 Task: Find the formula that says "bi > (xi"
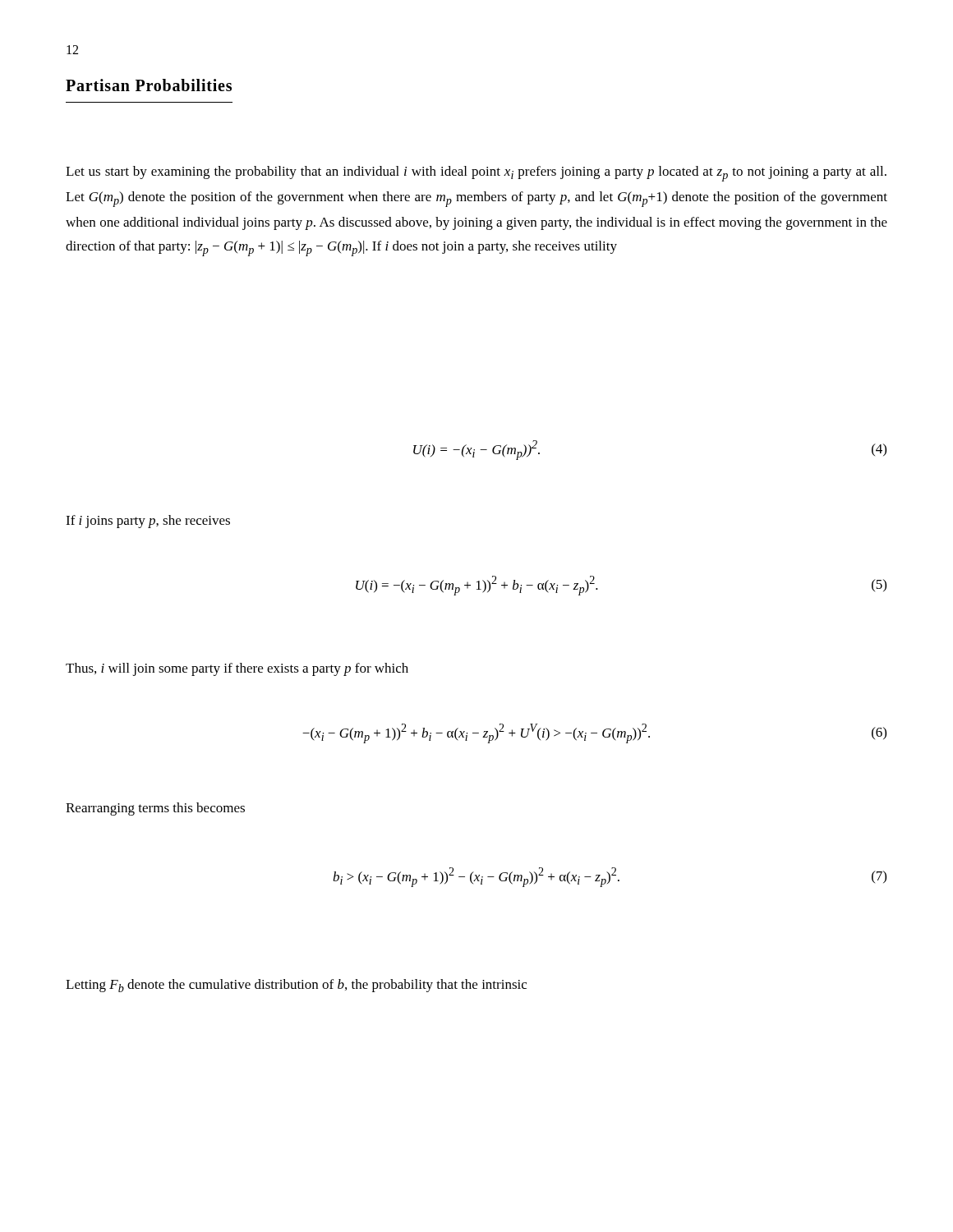click(x=476, y=876)
